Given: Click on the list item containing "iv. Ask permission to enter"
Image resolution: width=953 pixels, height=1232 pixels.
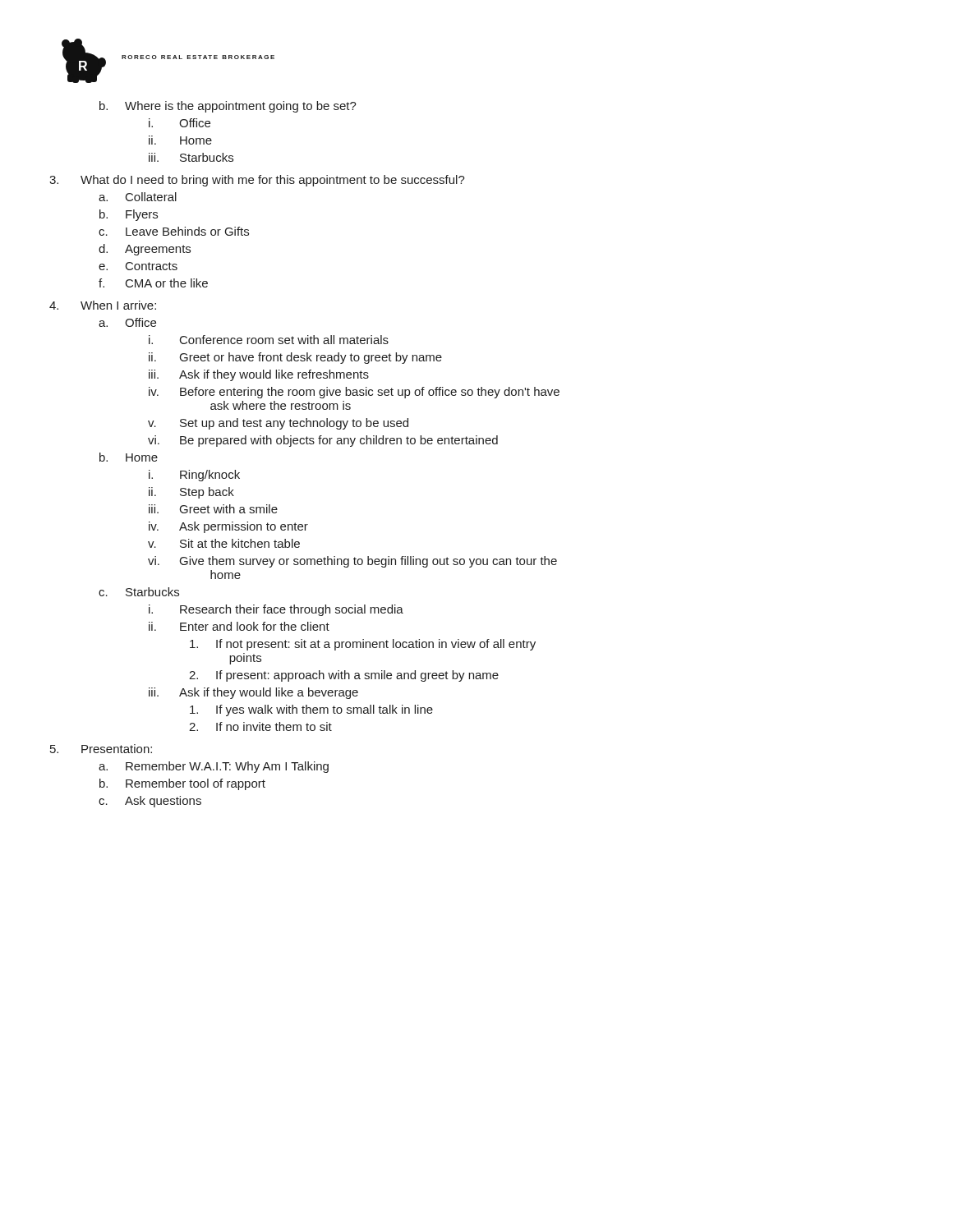Looking at the screenshot, I should point(228,526).
